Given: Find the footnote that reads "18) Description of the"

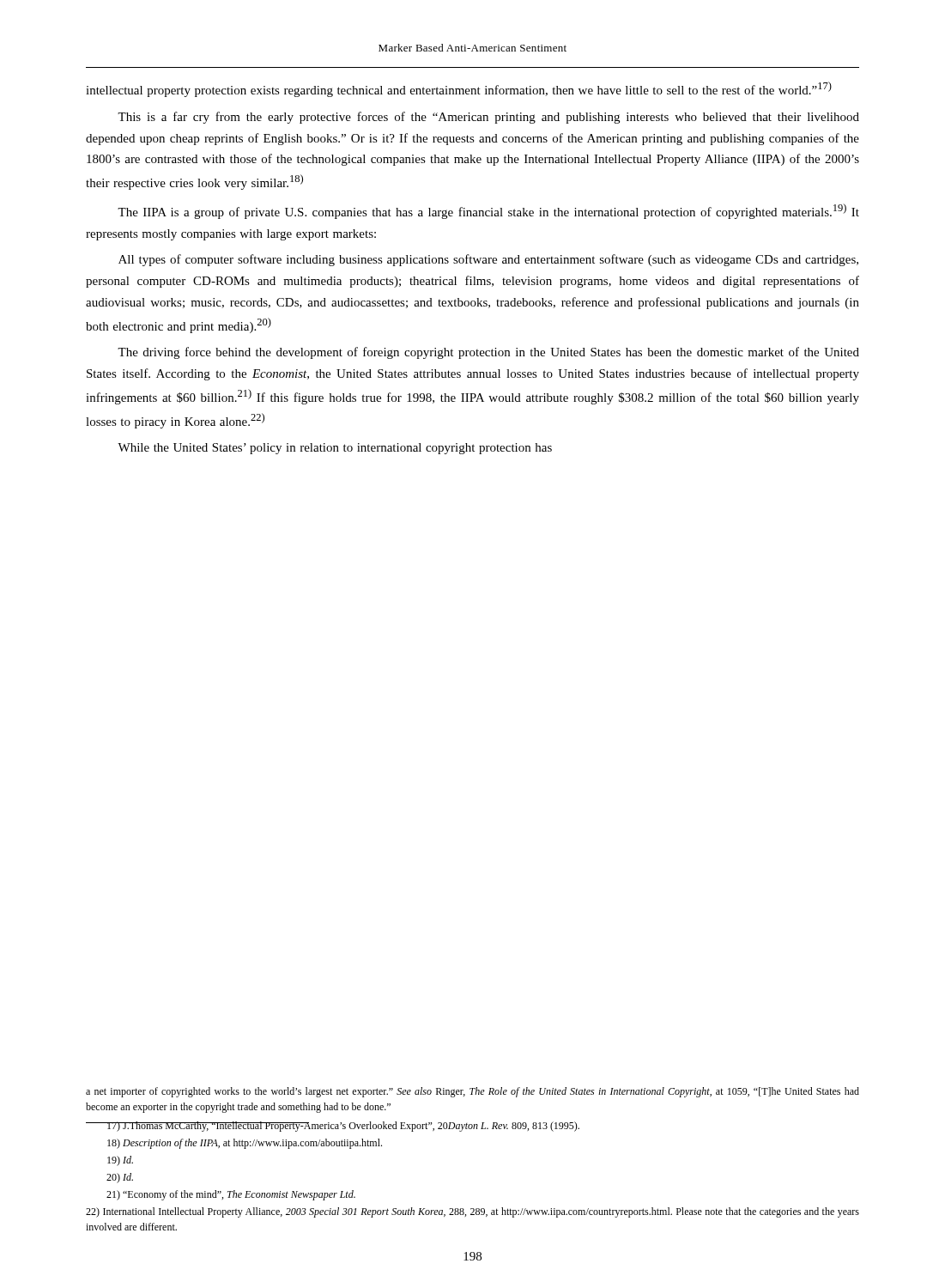Looking at the screenshot, I should point(245,1143).
